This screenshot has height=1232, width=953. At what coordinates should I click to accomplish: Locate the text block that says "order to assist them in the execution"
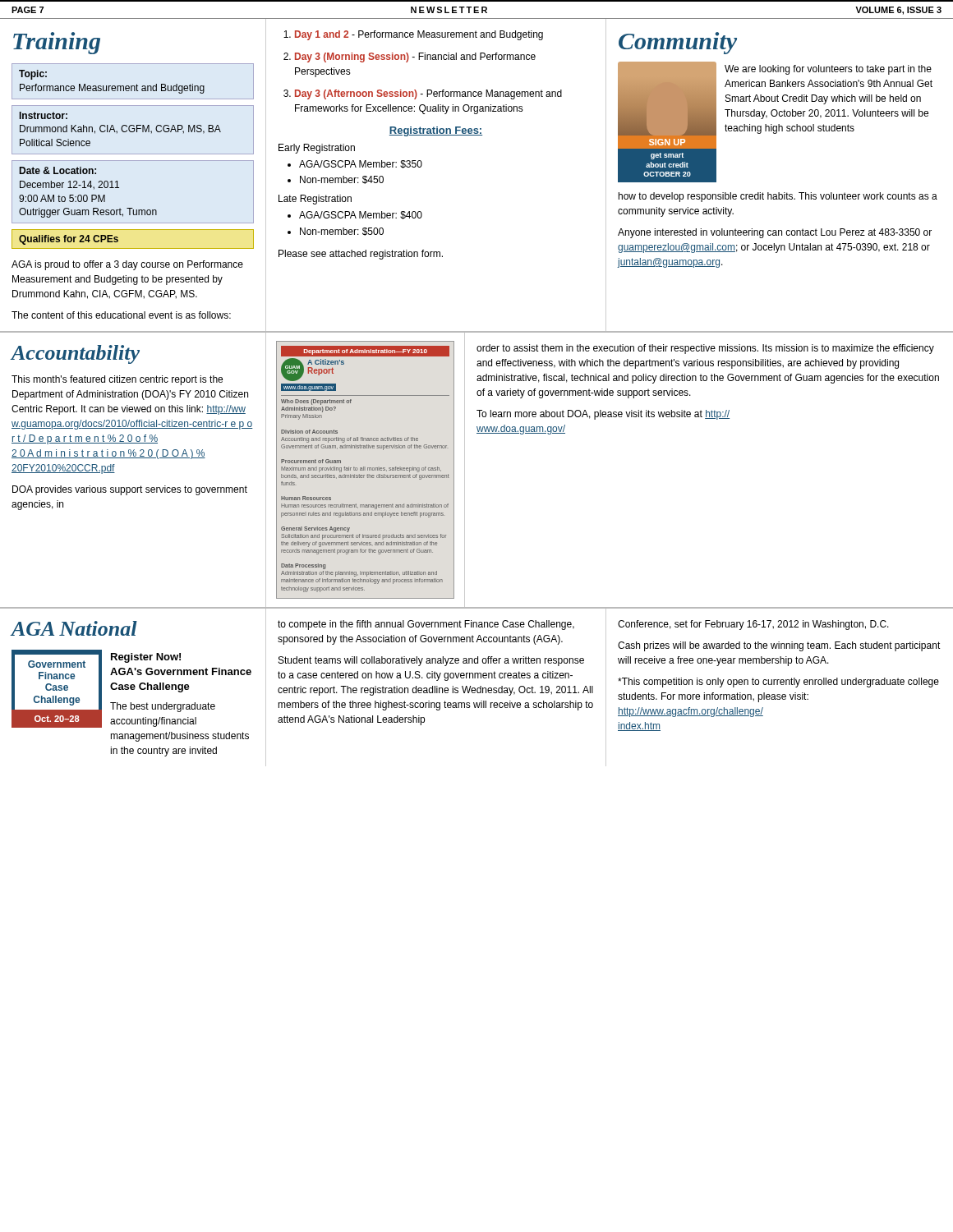tap(708, 371)
